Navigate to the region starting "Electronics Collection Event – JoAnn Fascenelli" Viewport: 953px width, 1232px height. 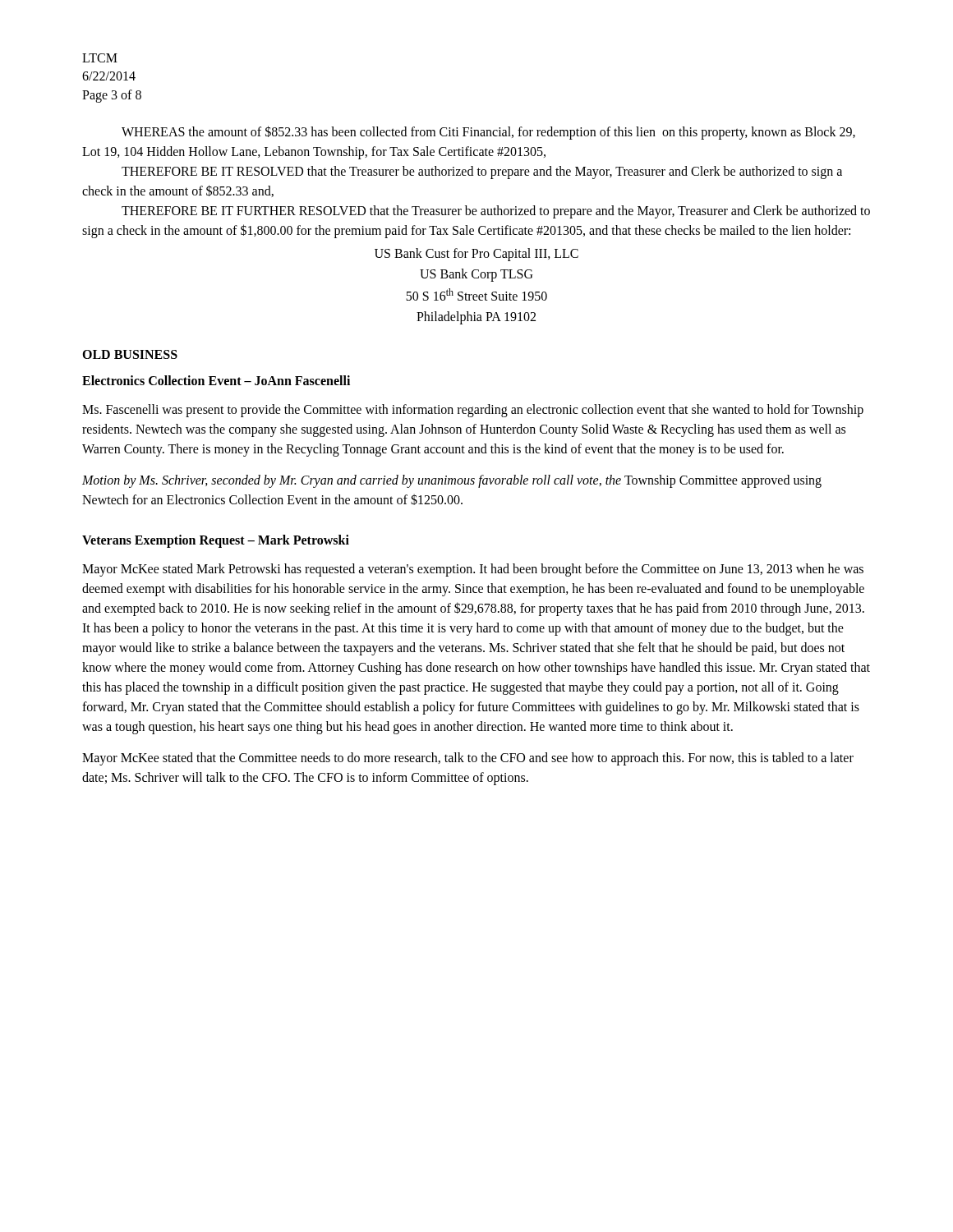[x=216, y=380]
